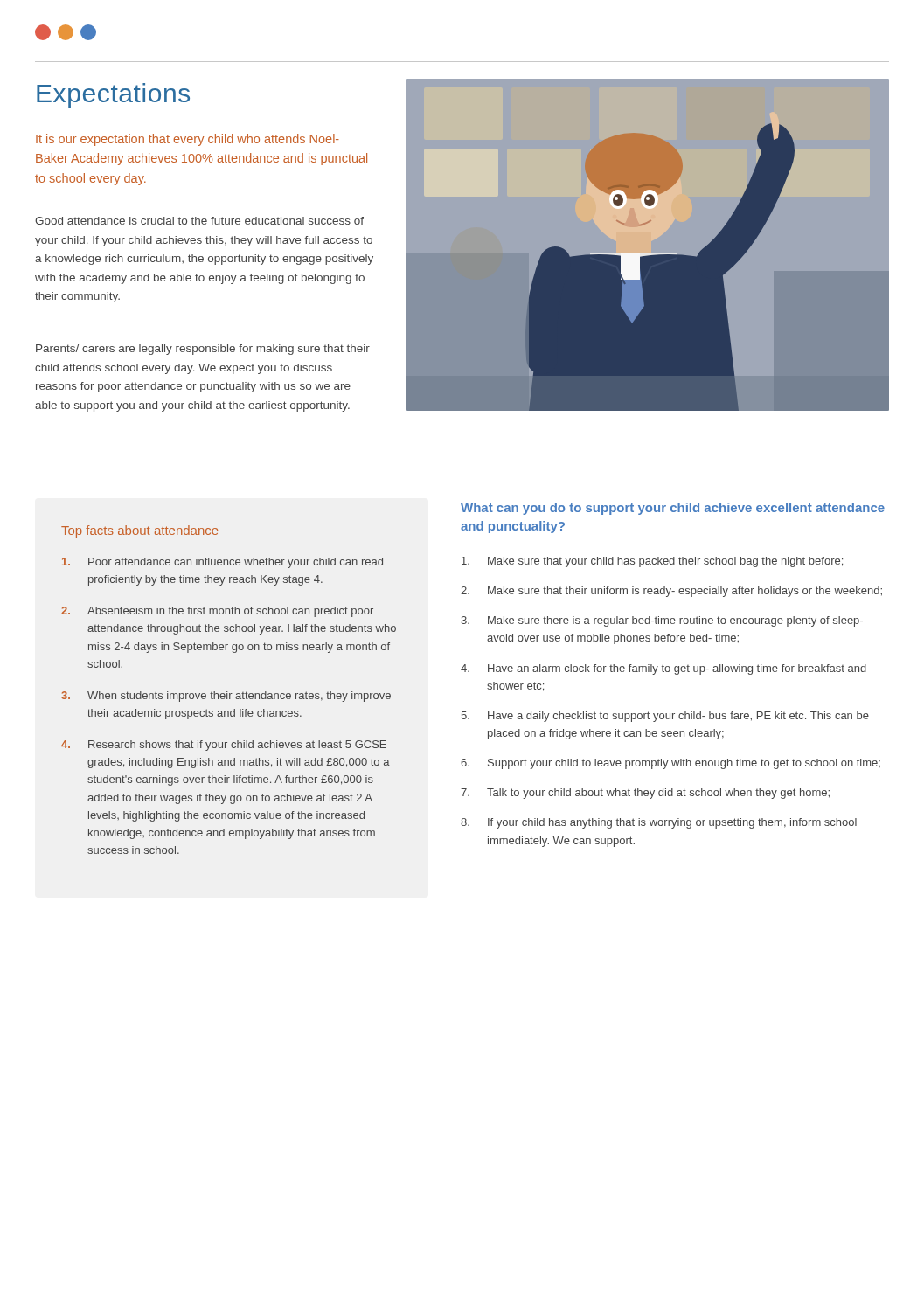The width and height of the screenshot is (924, 1311).
Task: Find the list item that says "Make sure that your child has packed"
Action: 652,561
